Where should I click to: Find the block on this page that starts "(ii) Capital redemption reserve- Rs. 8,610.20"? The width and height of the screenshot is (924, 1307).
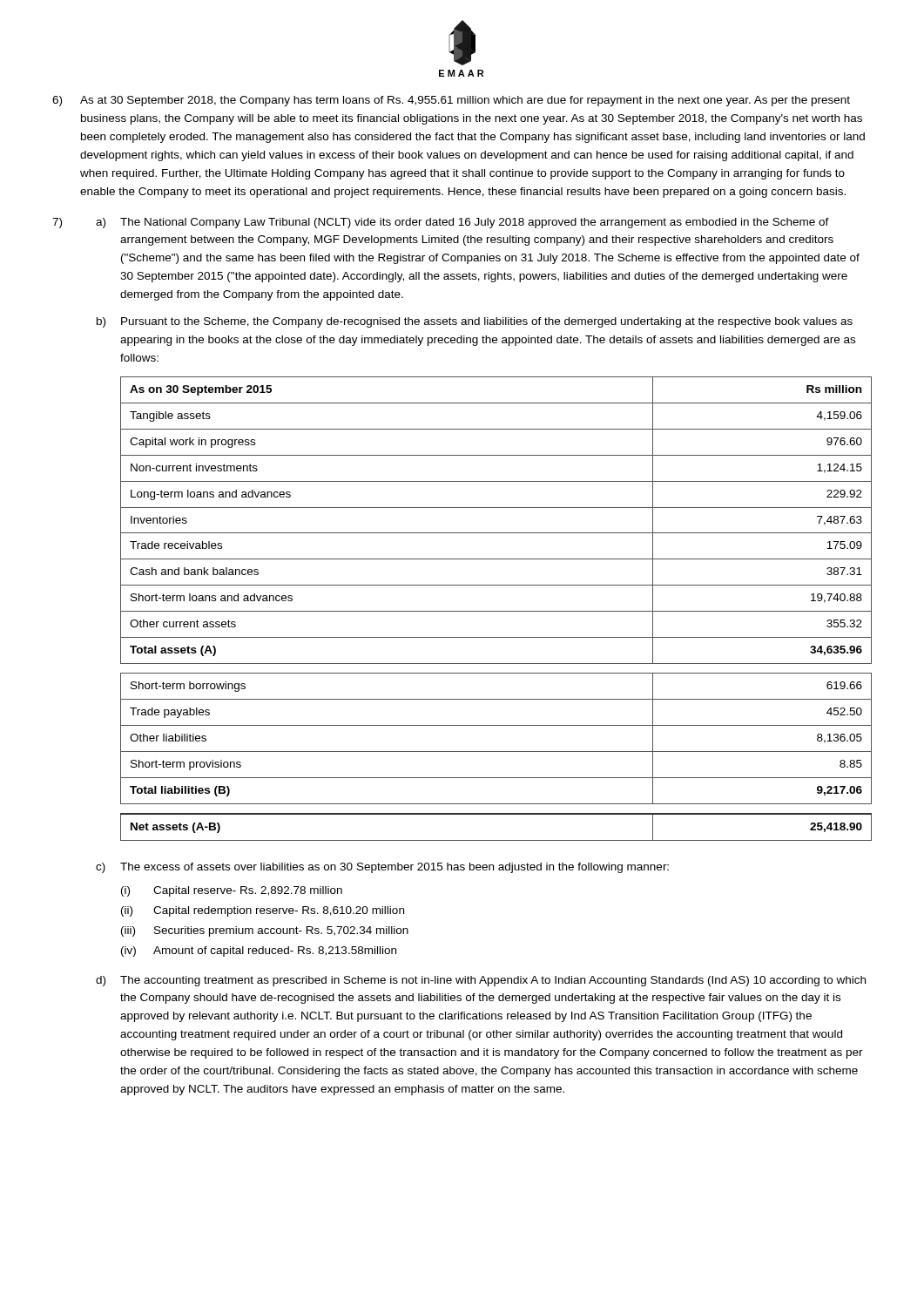point(263,911)
